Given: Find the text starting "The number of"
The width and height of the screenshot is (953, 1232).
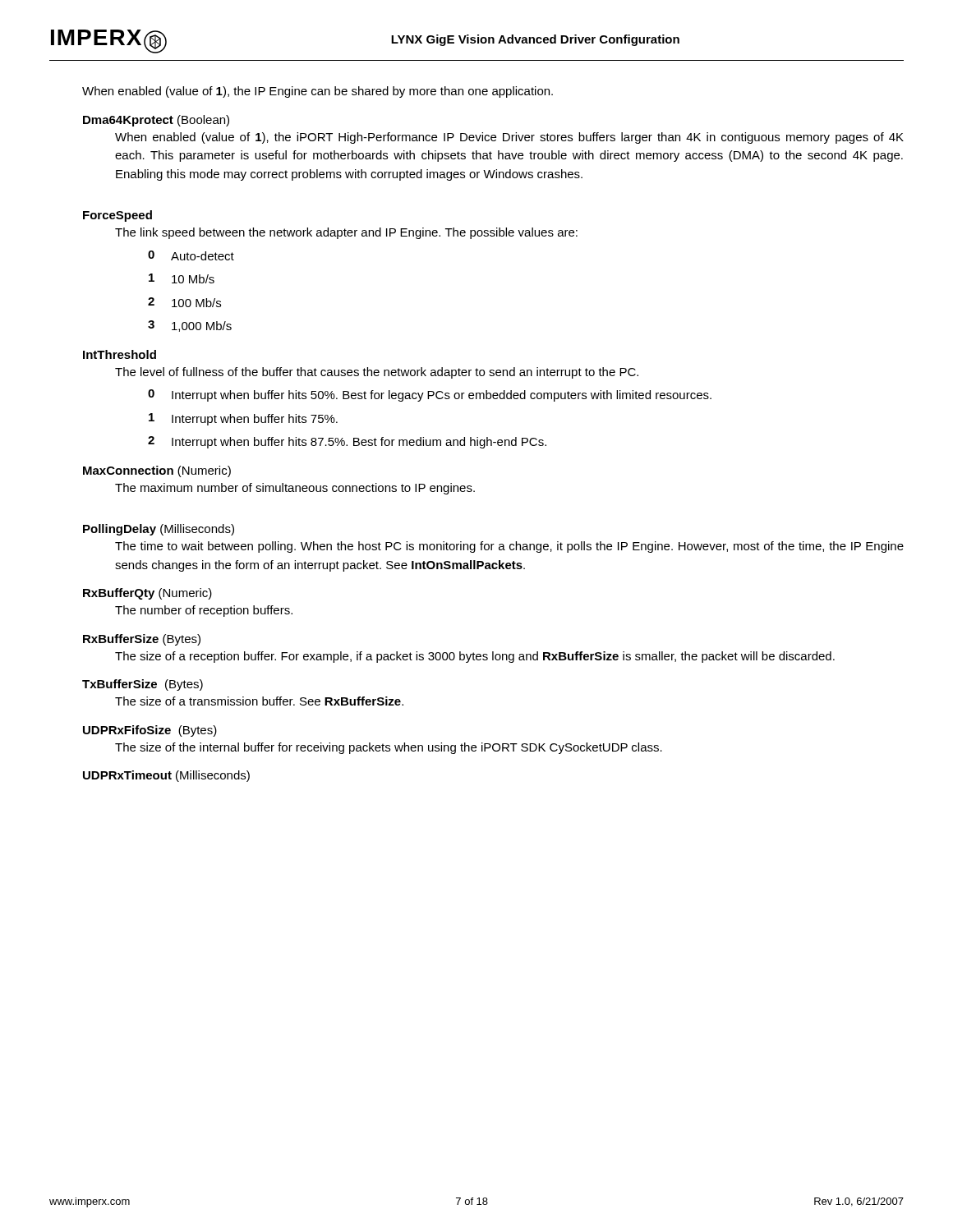Looking at the screenshot, I should coord(204,610).
